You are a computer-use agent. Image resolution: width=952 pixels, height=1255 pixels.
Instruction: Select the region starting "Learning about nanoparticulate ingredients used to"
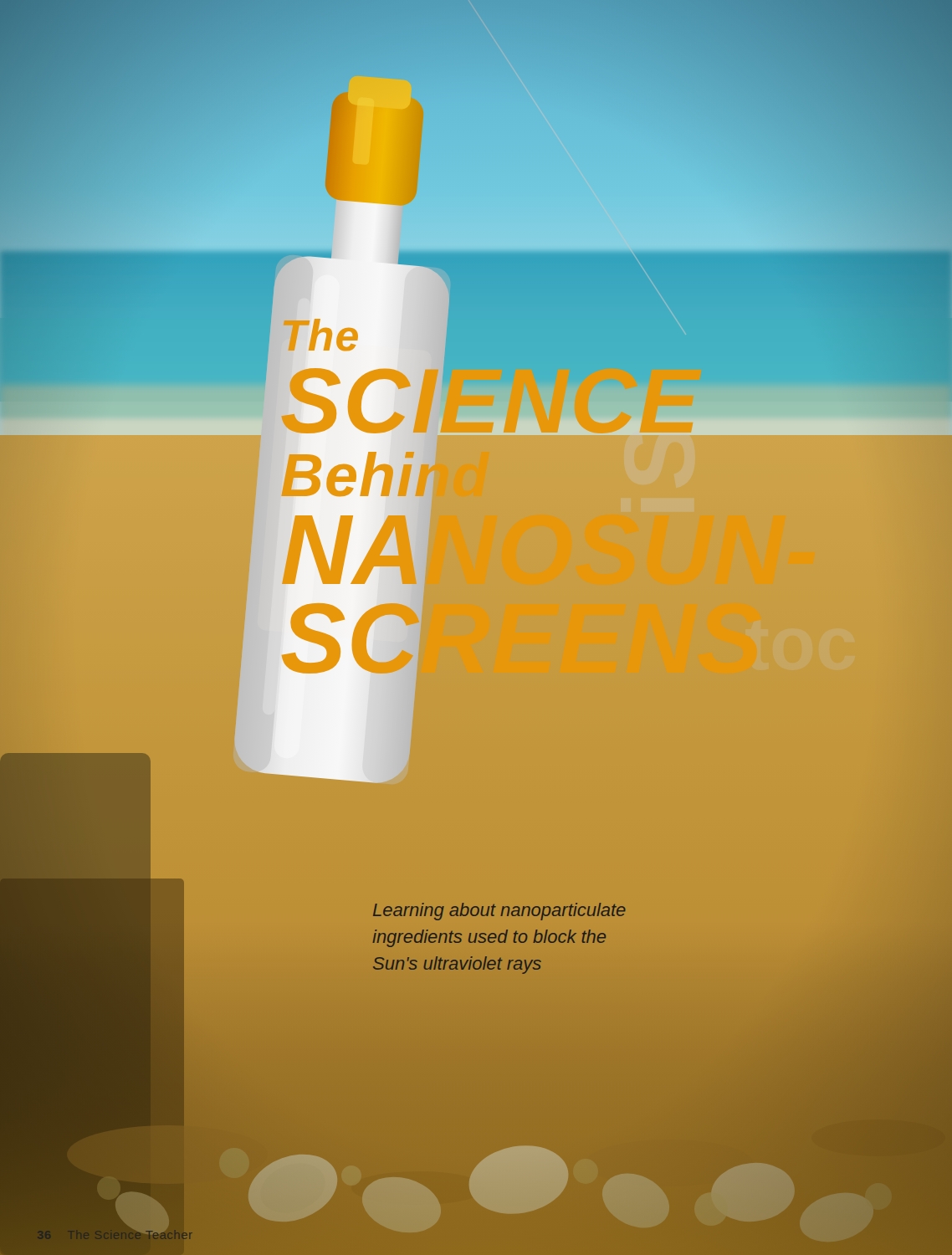click(x=502, y=937)
